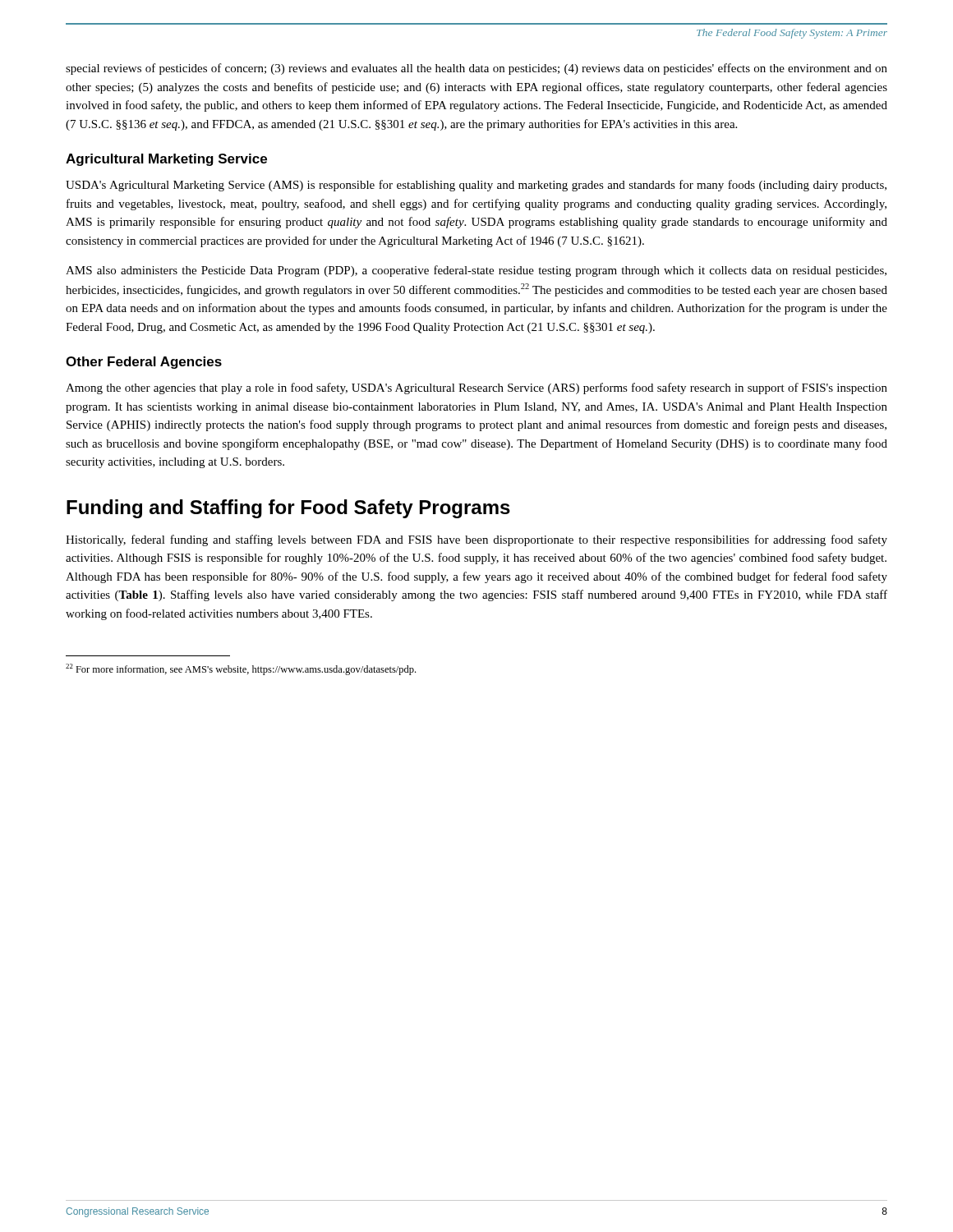
Task: Click on the passage starting "Agricultural Marketing Service"
Action: pos(167,159)
